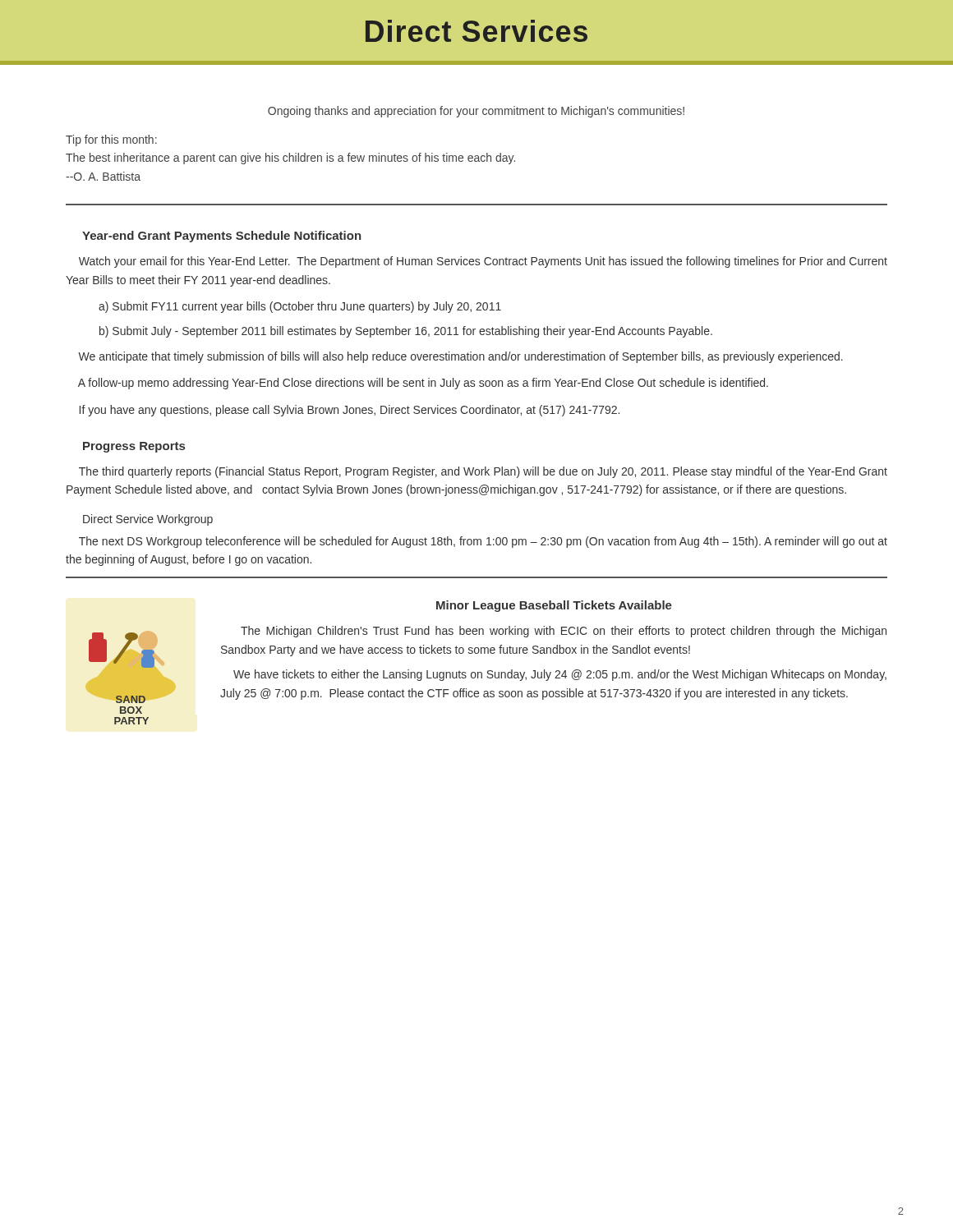Click on the logo

(x=131, y=665)
